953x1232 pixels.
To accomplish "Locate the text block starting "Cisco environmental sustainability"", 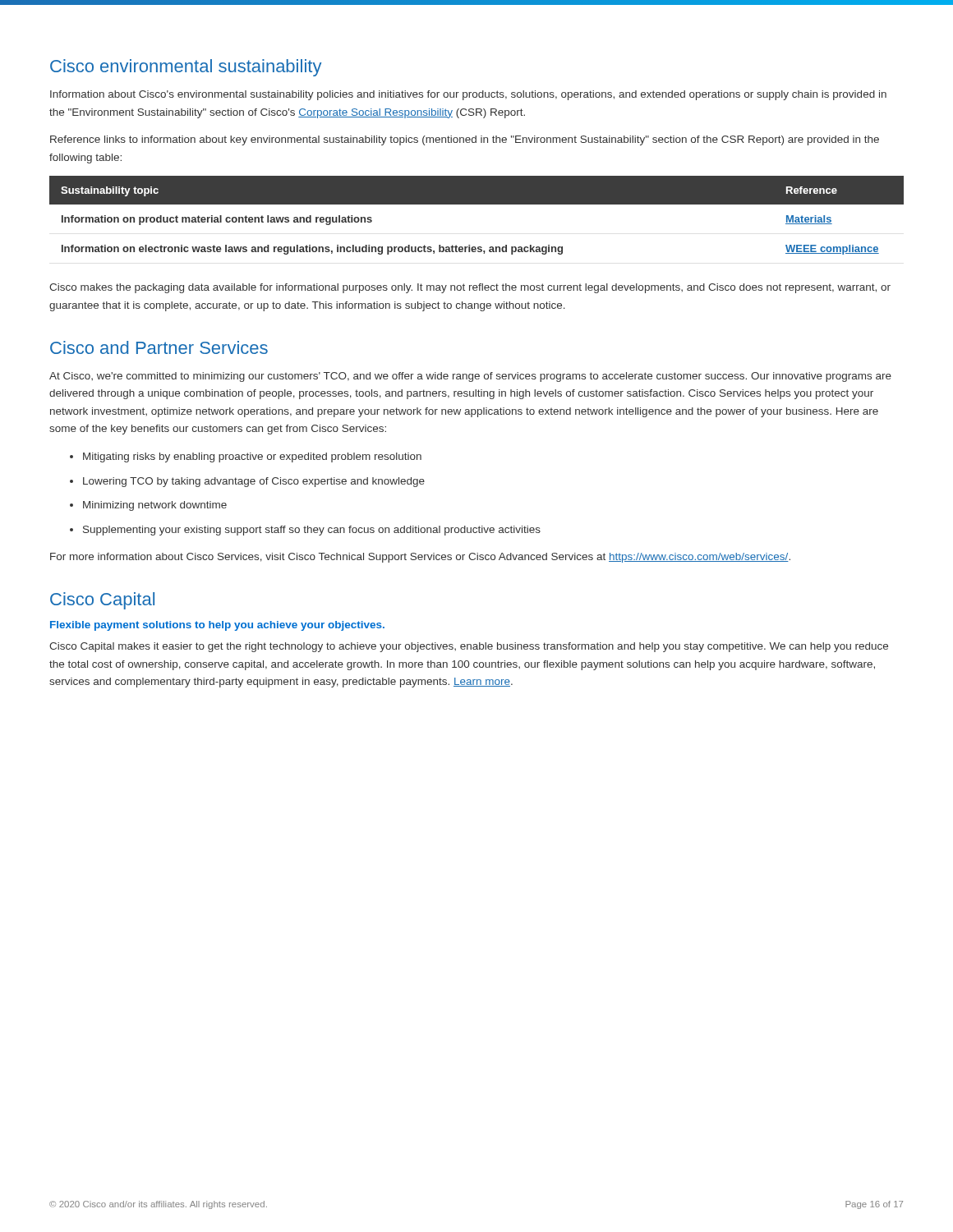I will [x=185, y=66].
